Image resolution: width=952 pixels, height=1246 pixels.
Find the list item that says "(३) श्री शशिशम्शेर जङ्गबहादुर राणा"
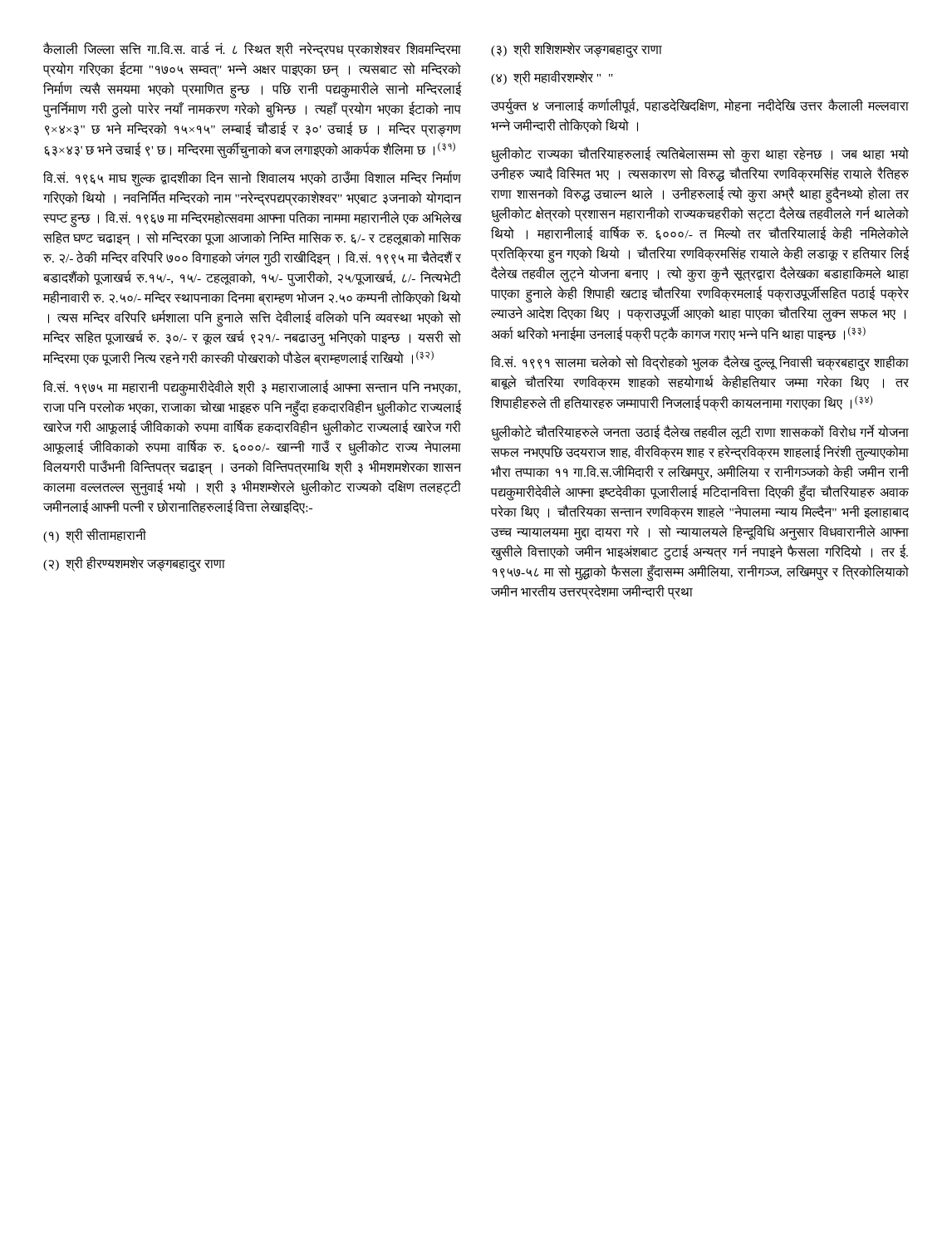577,50
